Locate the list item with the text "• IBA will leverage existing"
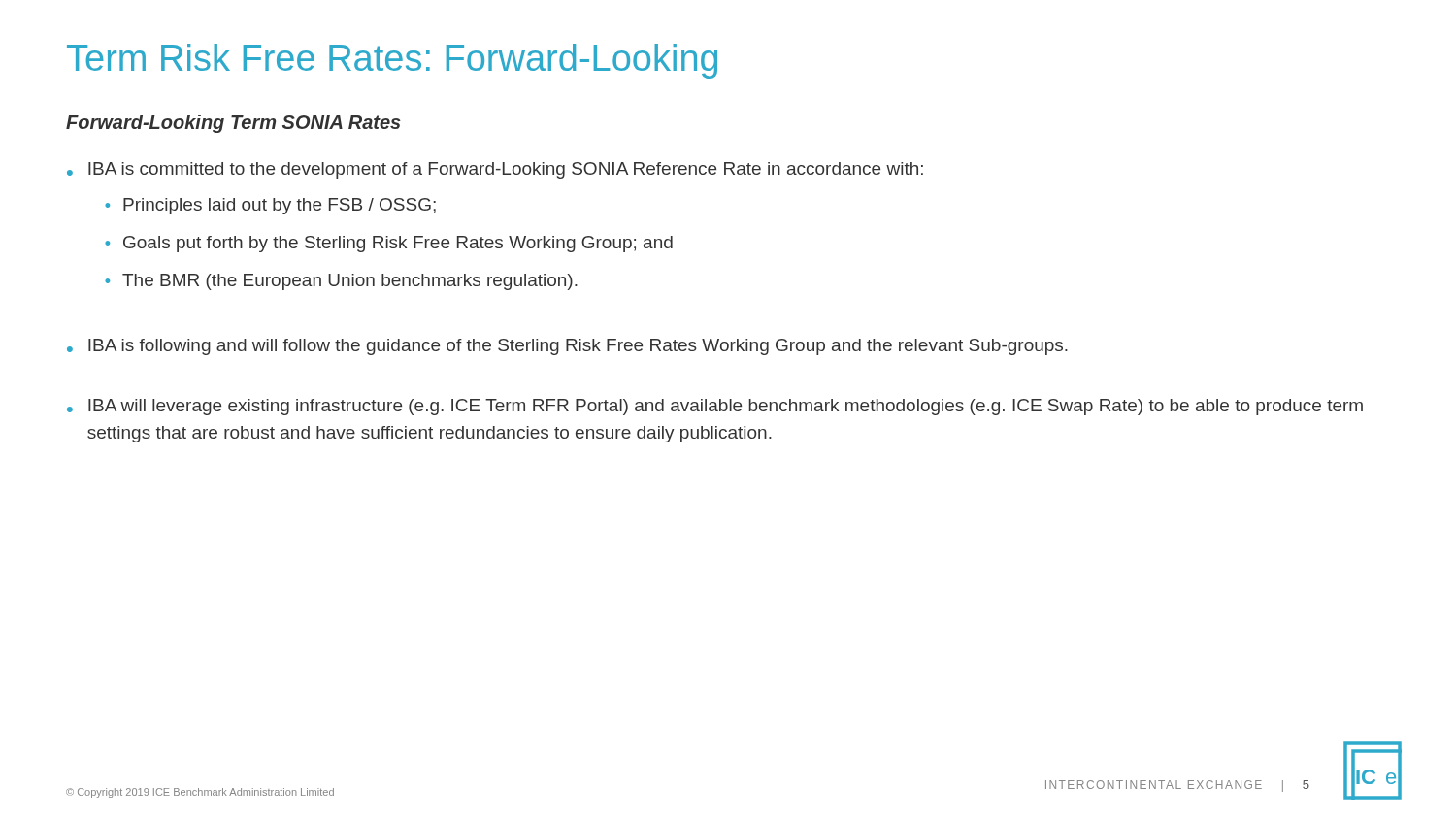Viewport: 1456px width, 819px height. point(722,419)
